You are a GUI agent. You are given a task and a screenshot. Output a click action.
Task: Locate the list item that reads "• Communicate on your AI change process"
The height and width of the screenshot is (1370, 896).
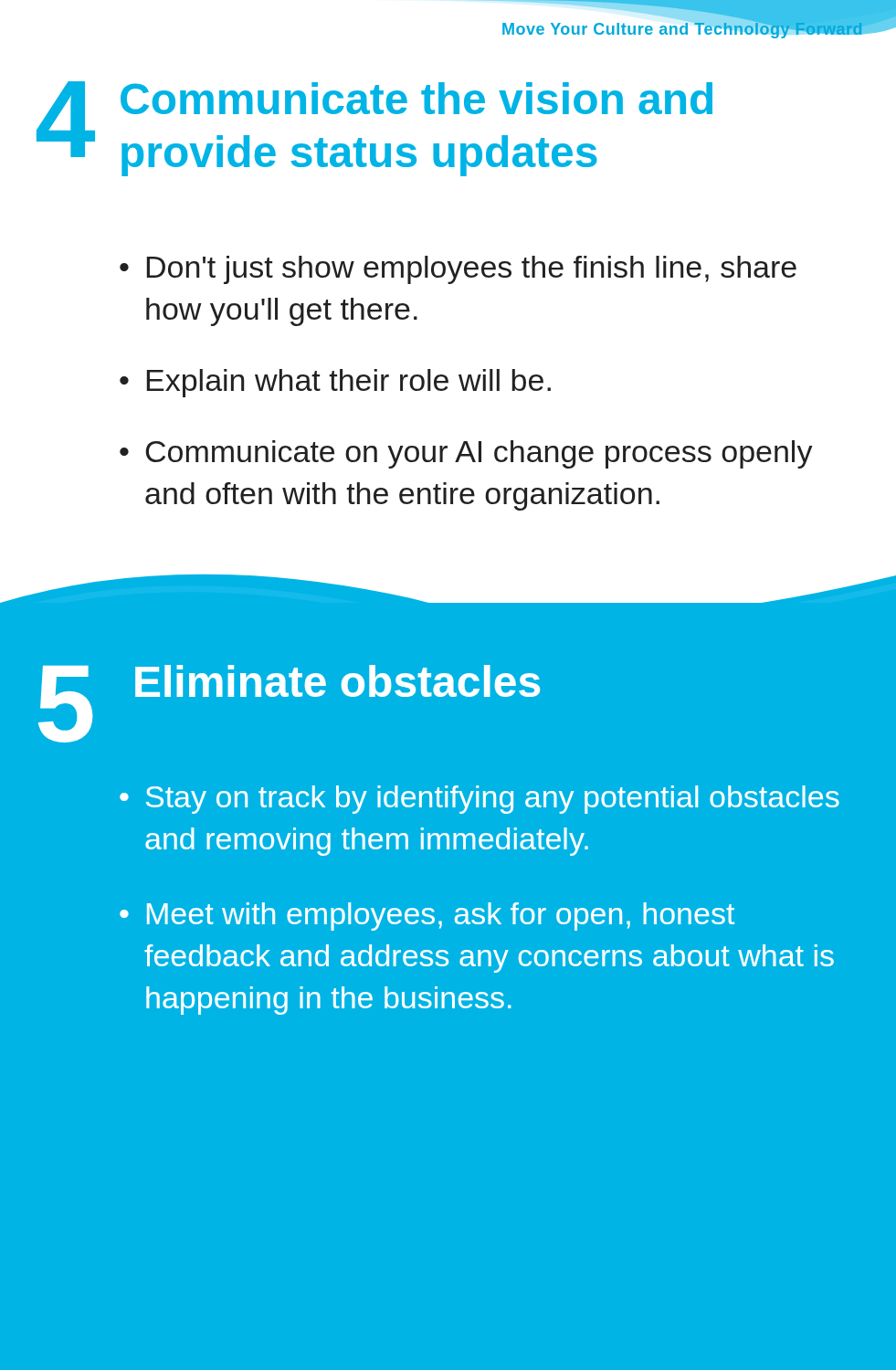click(x=489, y=473)
